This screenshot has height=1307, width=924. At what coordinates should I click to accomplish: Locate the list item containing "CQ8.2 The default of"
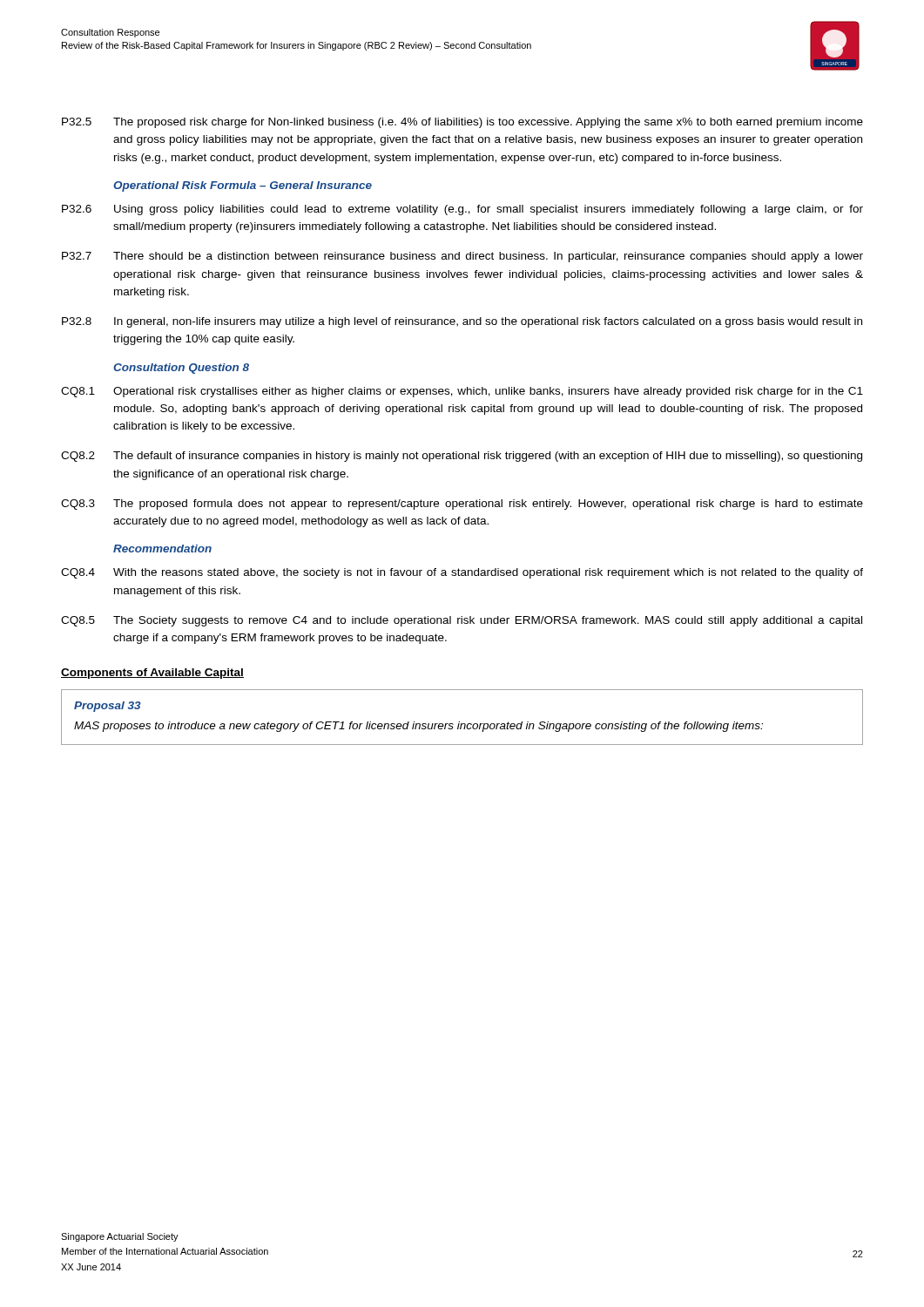tap(462, 465)
